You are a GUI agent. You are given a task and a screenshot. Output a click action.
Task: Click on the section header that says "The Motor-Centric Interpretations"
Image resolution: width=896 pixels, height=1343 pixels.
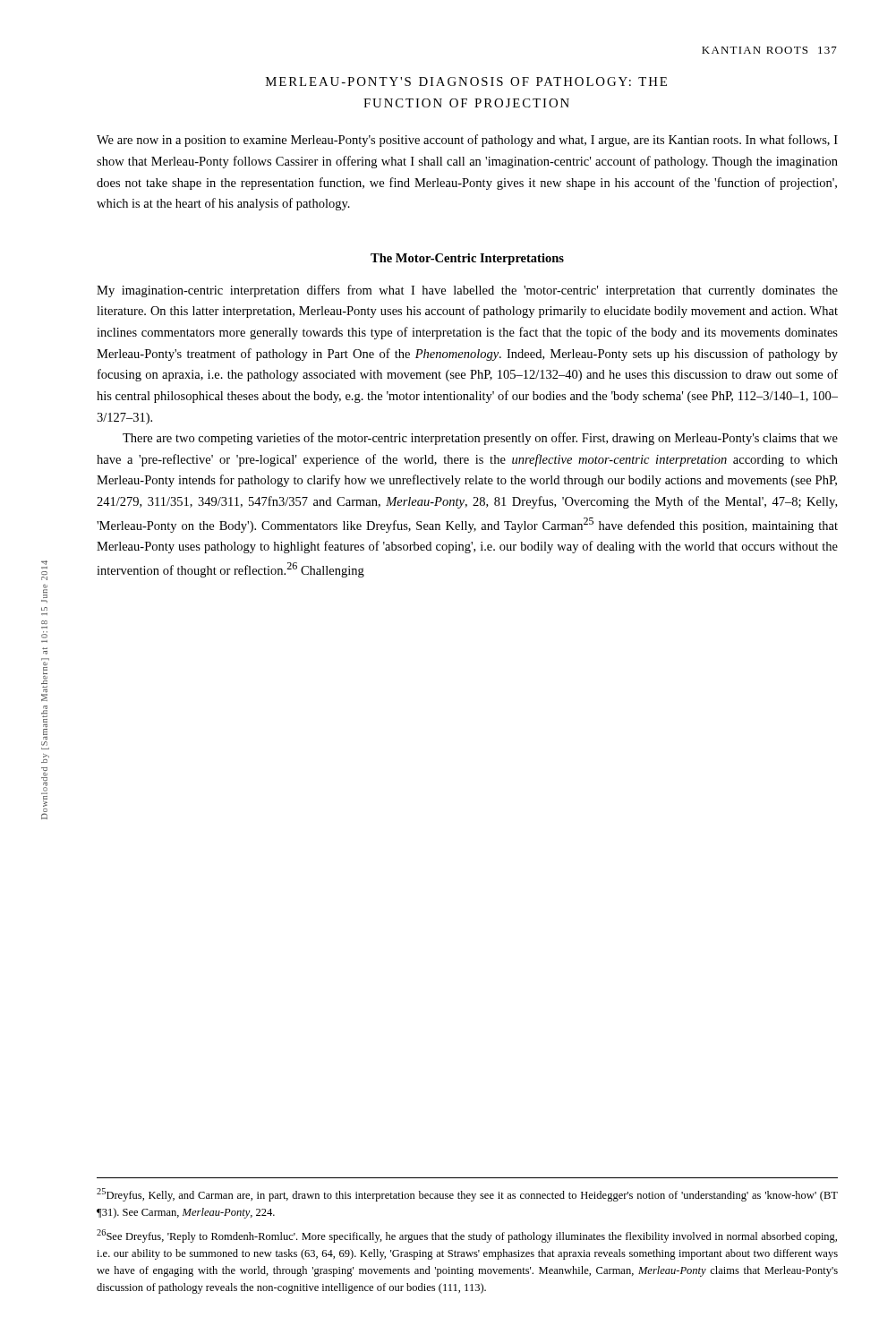point(467,258)
